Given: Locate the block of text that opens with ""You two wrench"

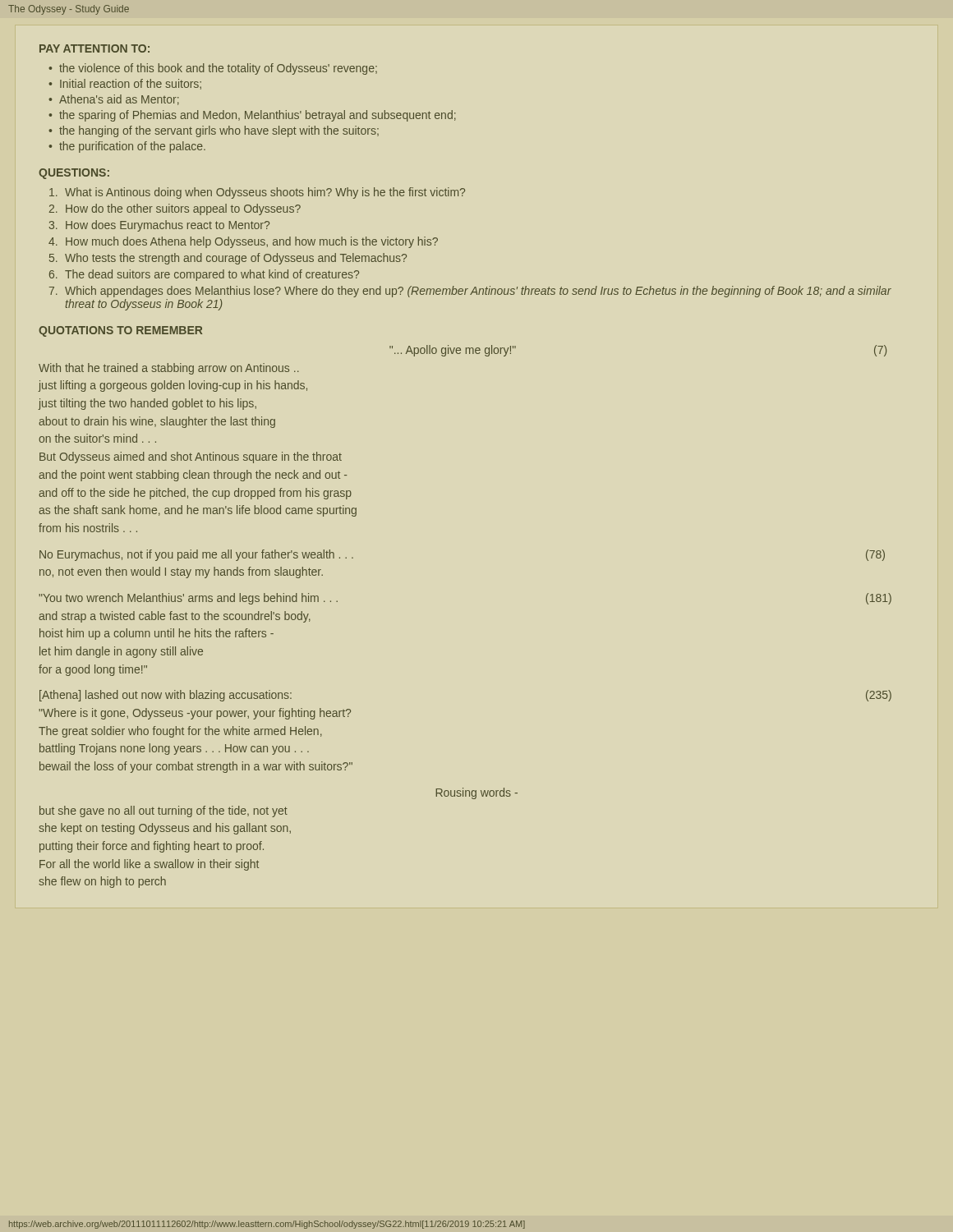Looking at the screenshot, I should click(x=180, y=598).
